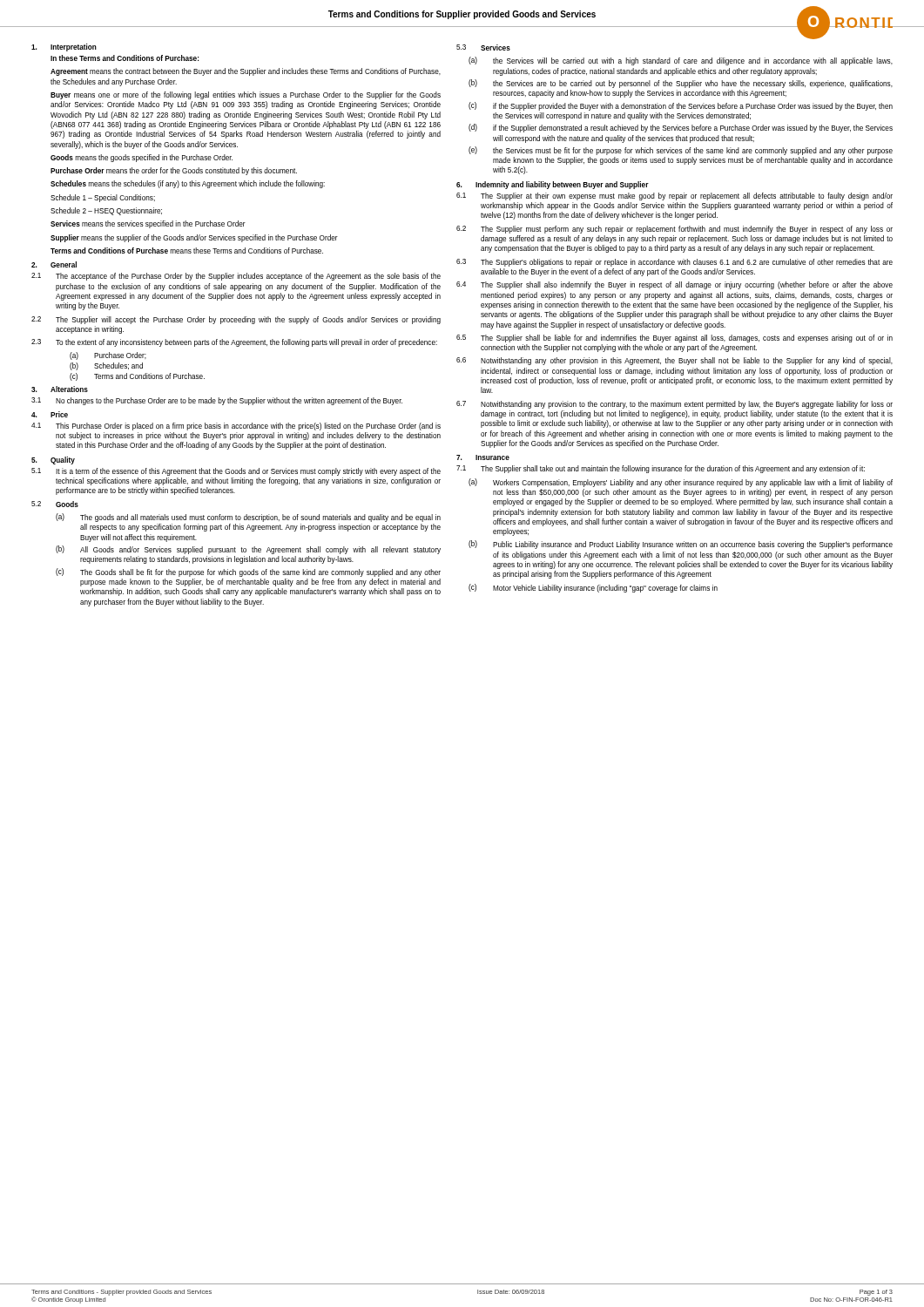Click the passage that begins "(c) if the Supplier provided the"

[681, 111]
